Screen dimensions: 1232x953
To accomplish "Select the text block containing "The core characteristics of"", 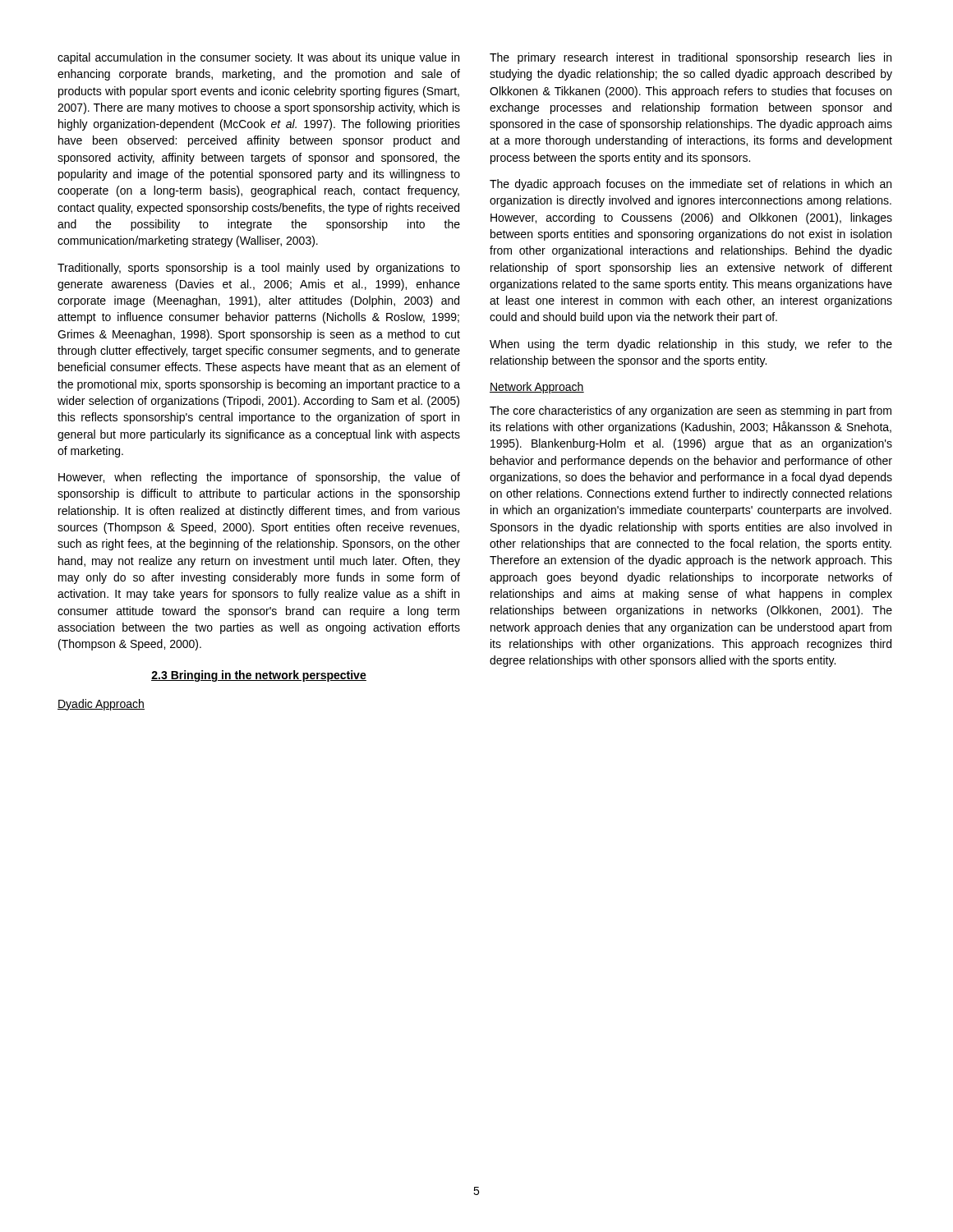I will (x=691, y=535).
